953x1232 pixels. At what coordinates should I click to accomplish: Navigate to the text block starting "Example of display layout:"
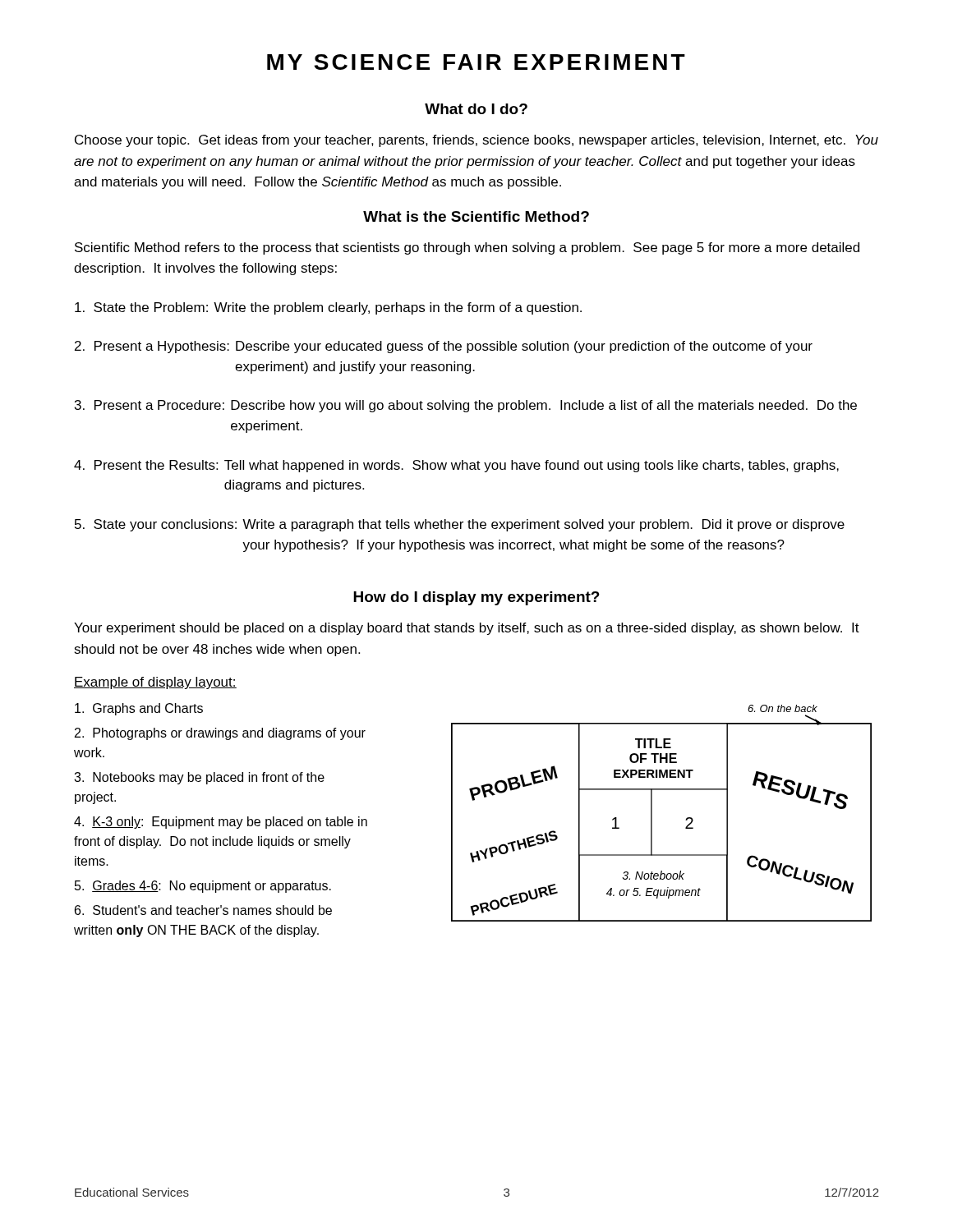(155, 682)
